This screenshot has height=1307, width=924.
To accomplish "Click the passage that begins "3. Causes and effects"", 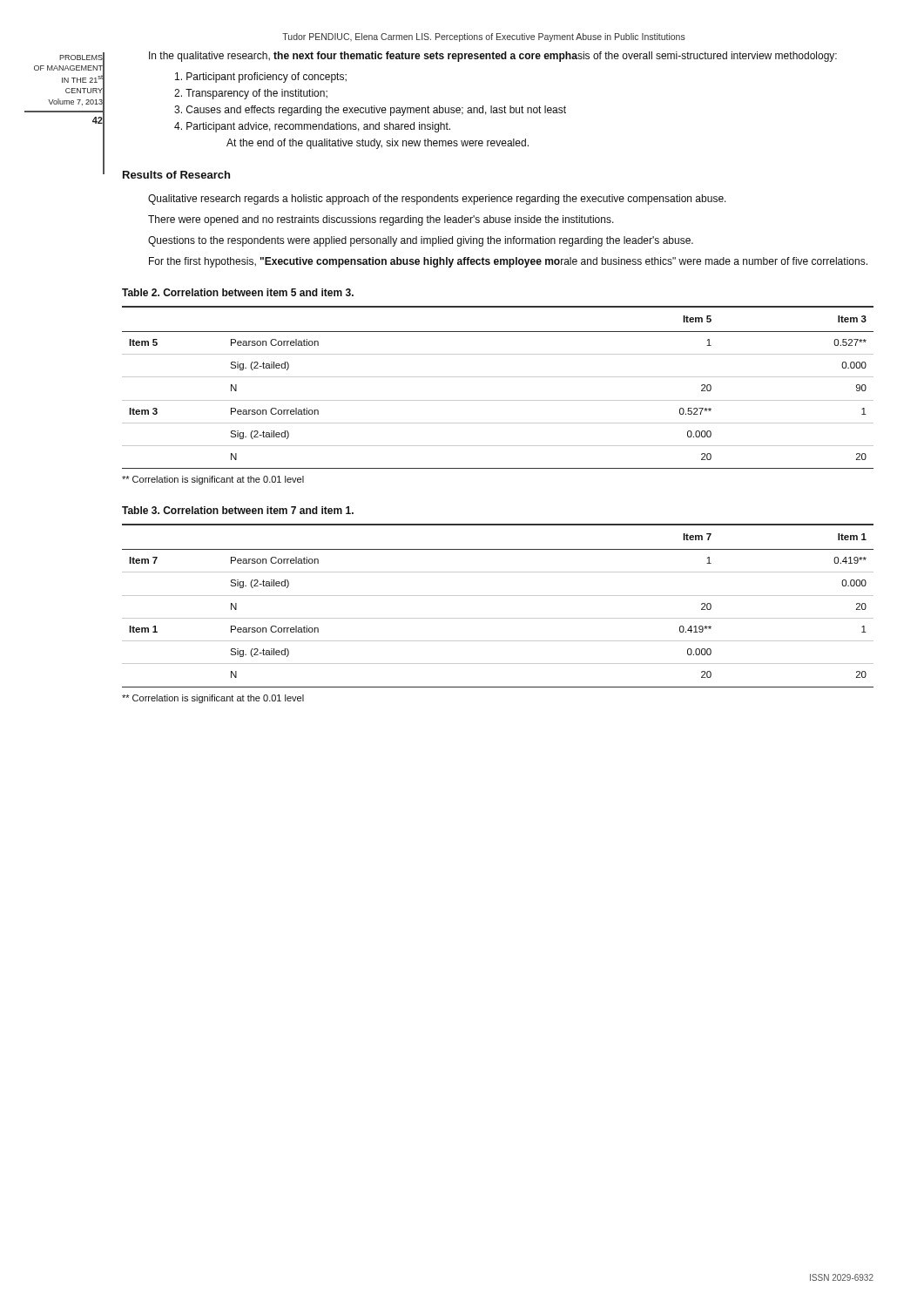I will [370, 110].
